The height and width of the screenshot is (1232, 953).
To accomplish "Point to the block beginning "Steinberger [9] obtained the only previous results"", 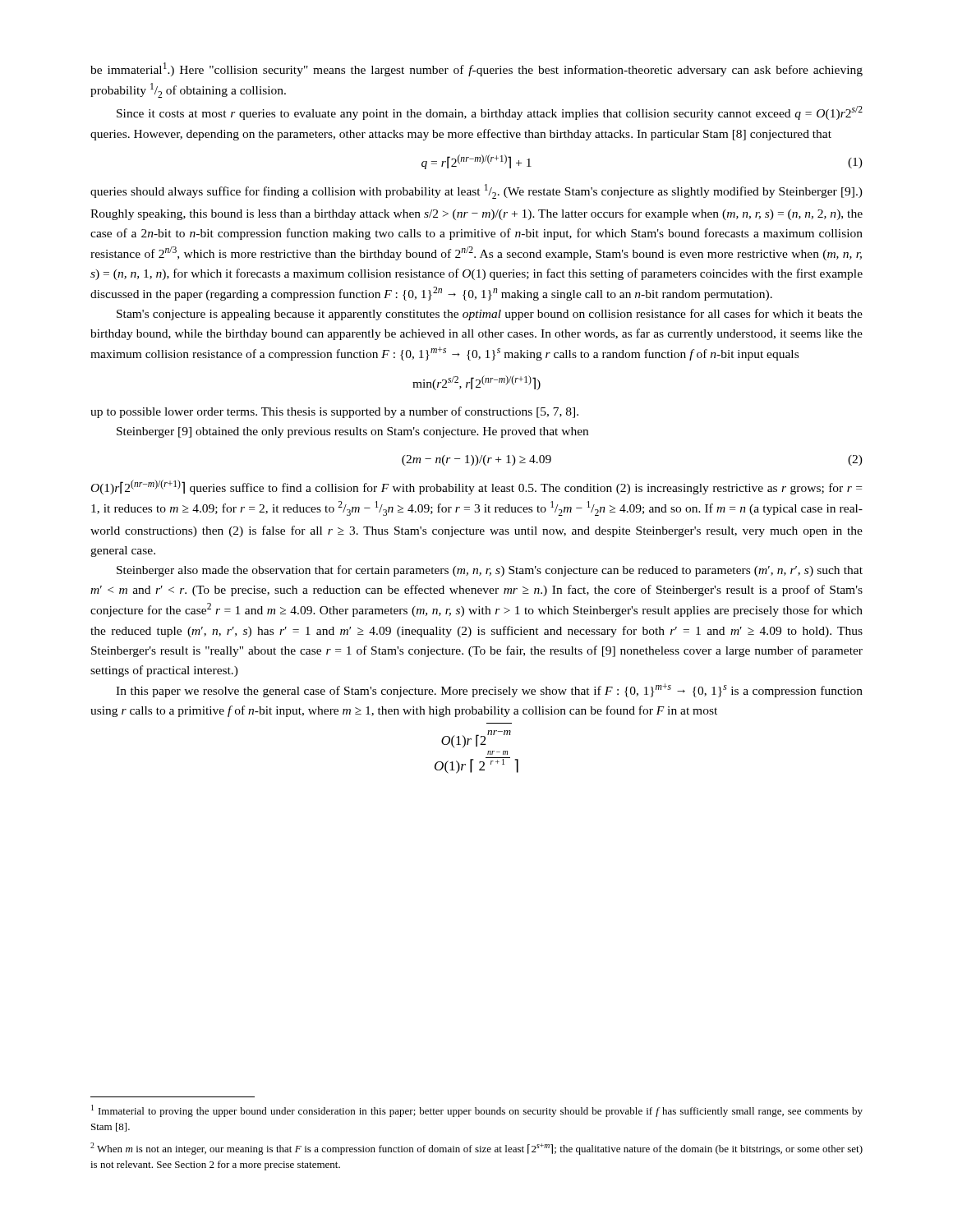I will click(x=352, y=431).
